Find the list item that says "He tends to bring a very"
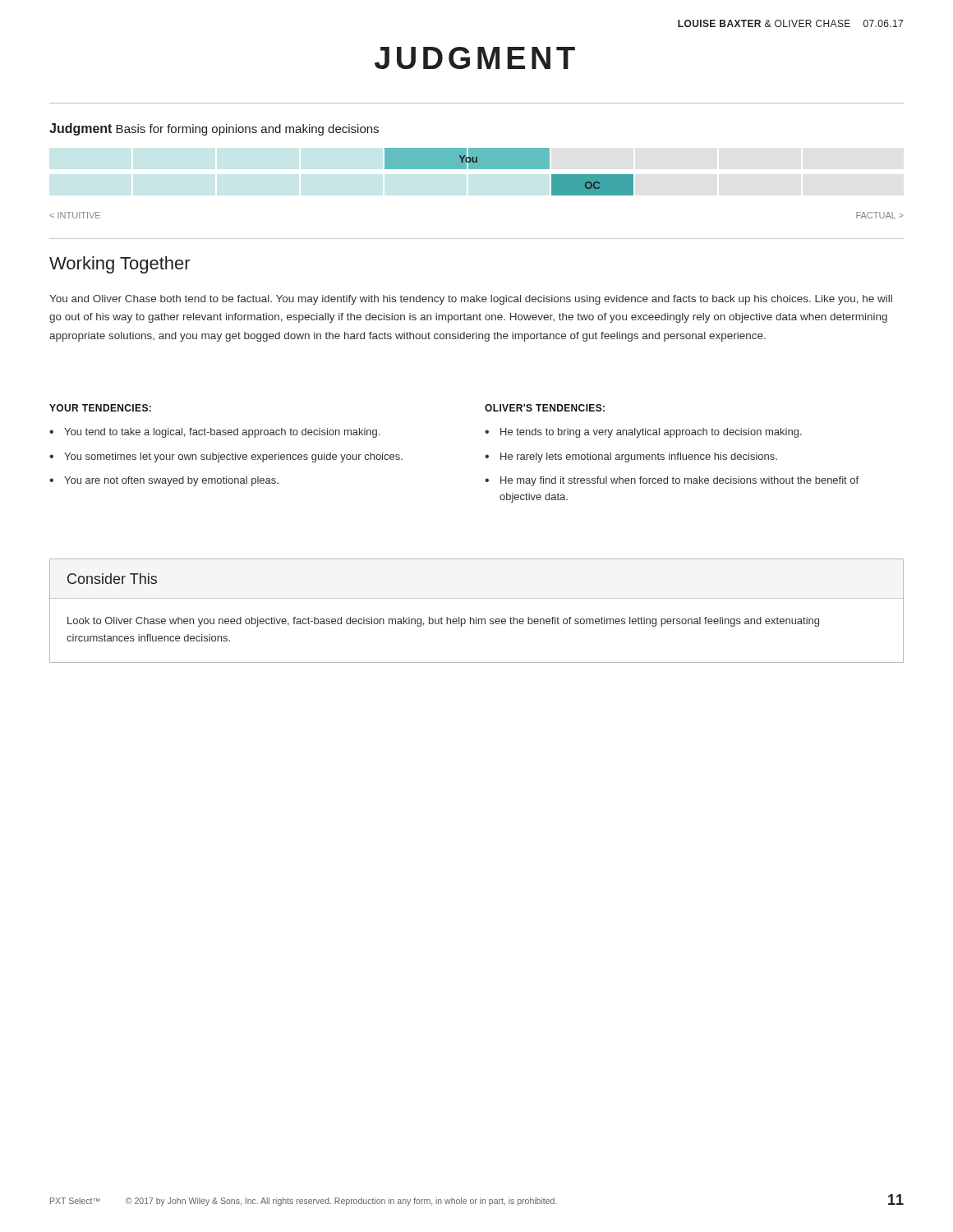953x1232 pixels. coord(651,432)
